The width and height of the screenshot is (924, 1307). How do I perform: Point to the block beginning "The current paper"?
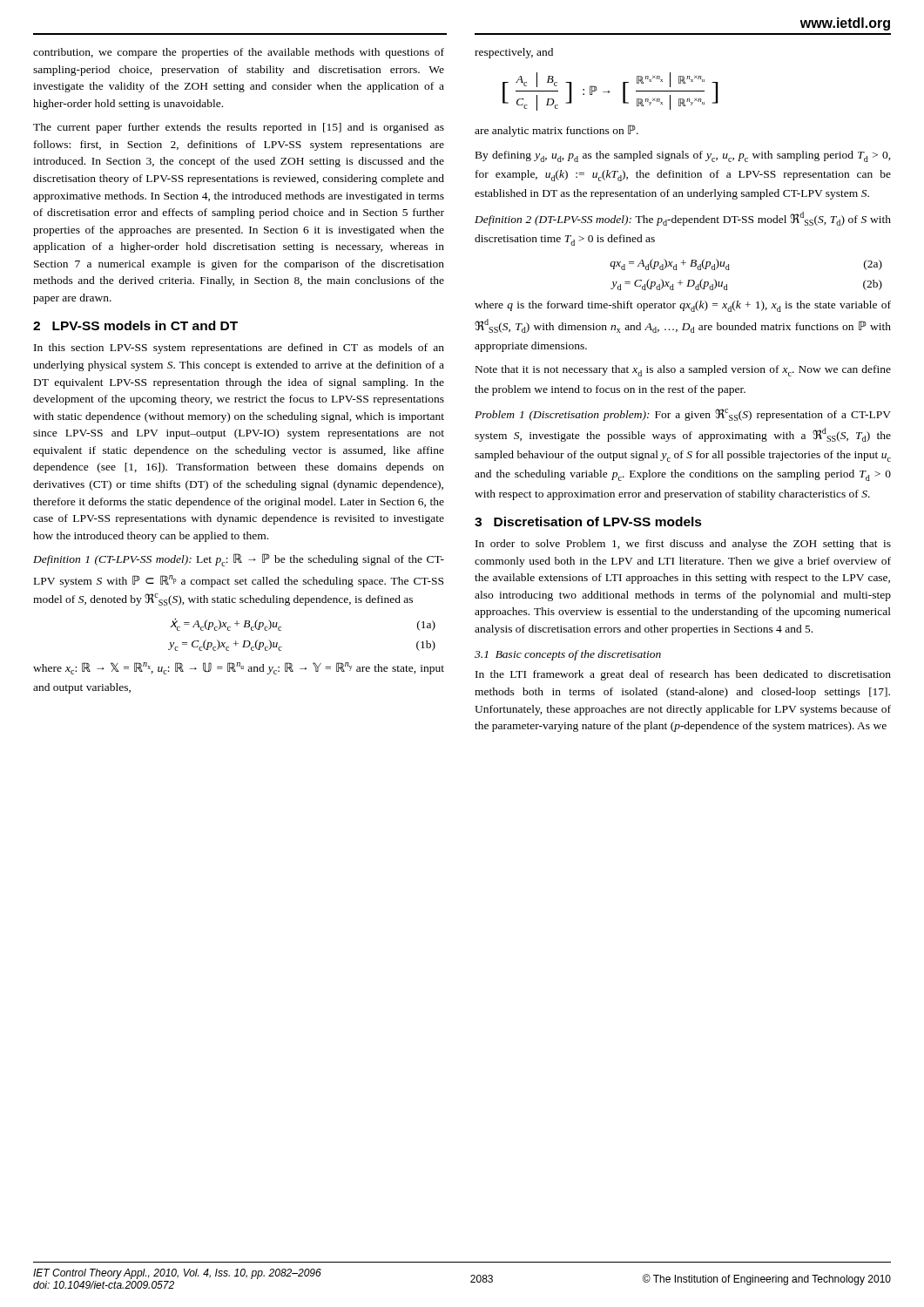tap(239, 212)
